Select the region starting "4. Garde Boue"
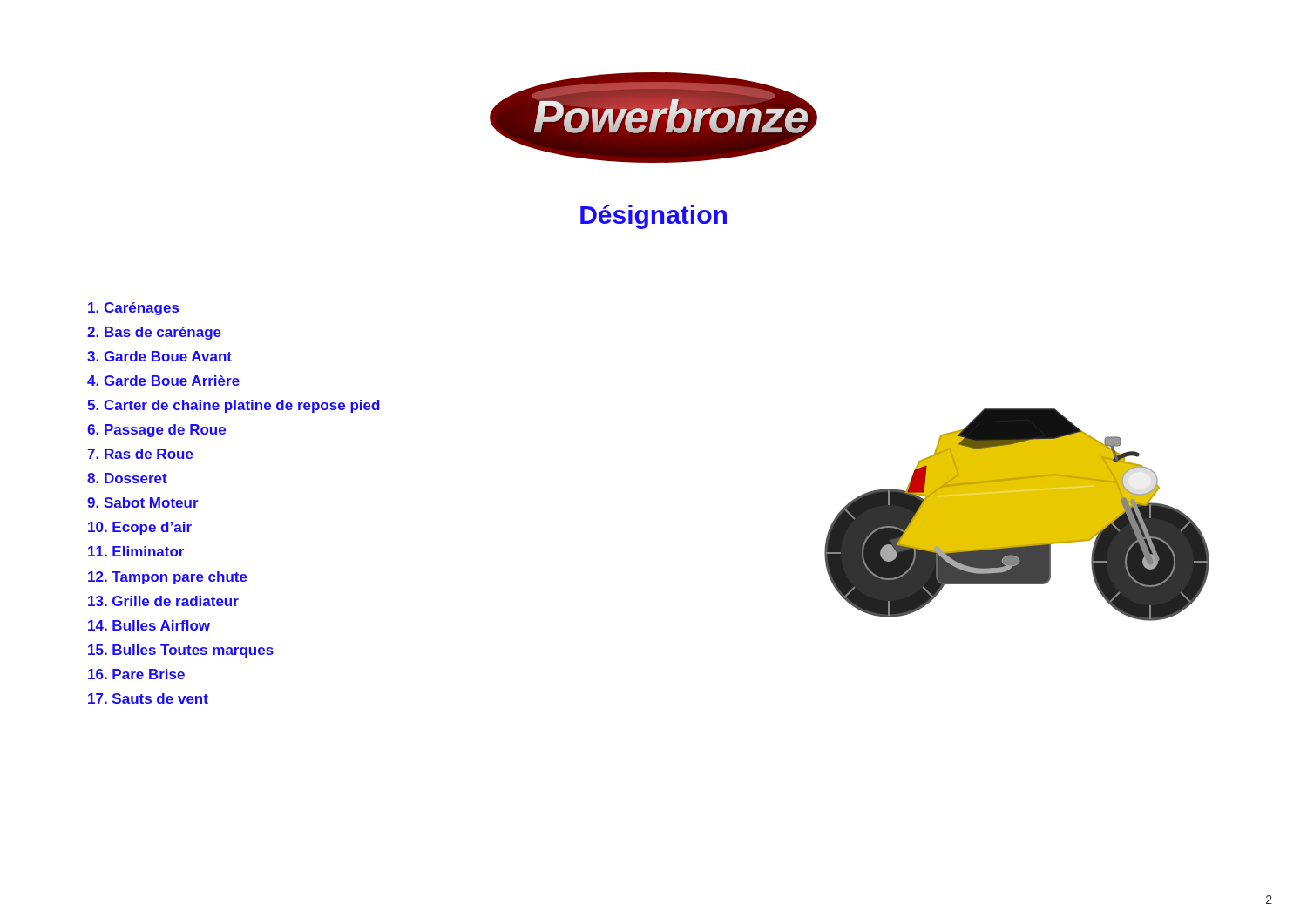Screen dimensions: 924x1307 pos(163,381)
